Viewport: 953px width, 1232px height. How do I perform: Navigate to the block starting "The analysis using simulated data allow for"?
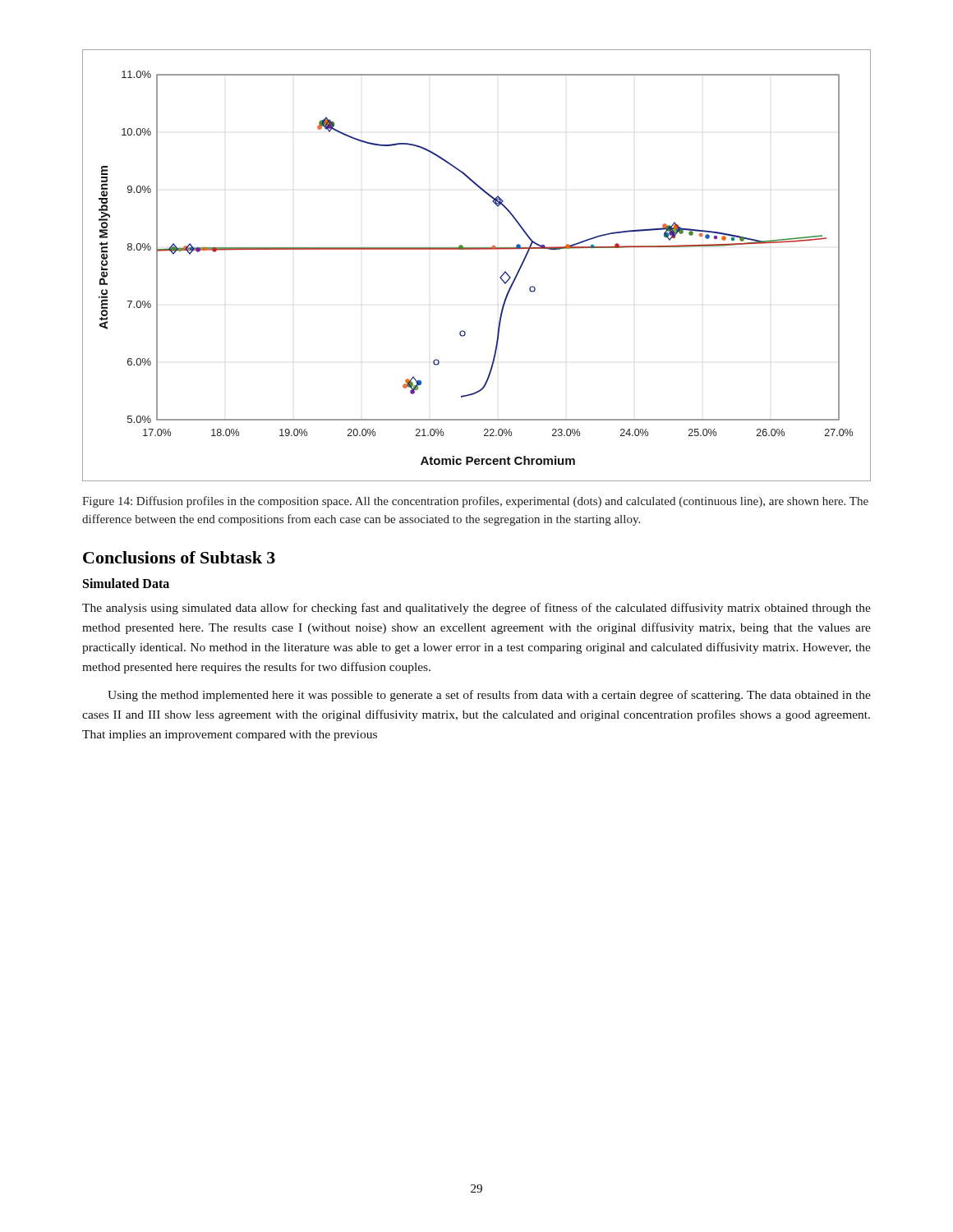pos(476,637)
